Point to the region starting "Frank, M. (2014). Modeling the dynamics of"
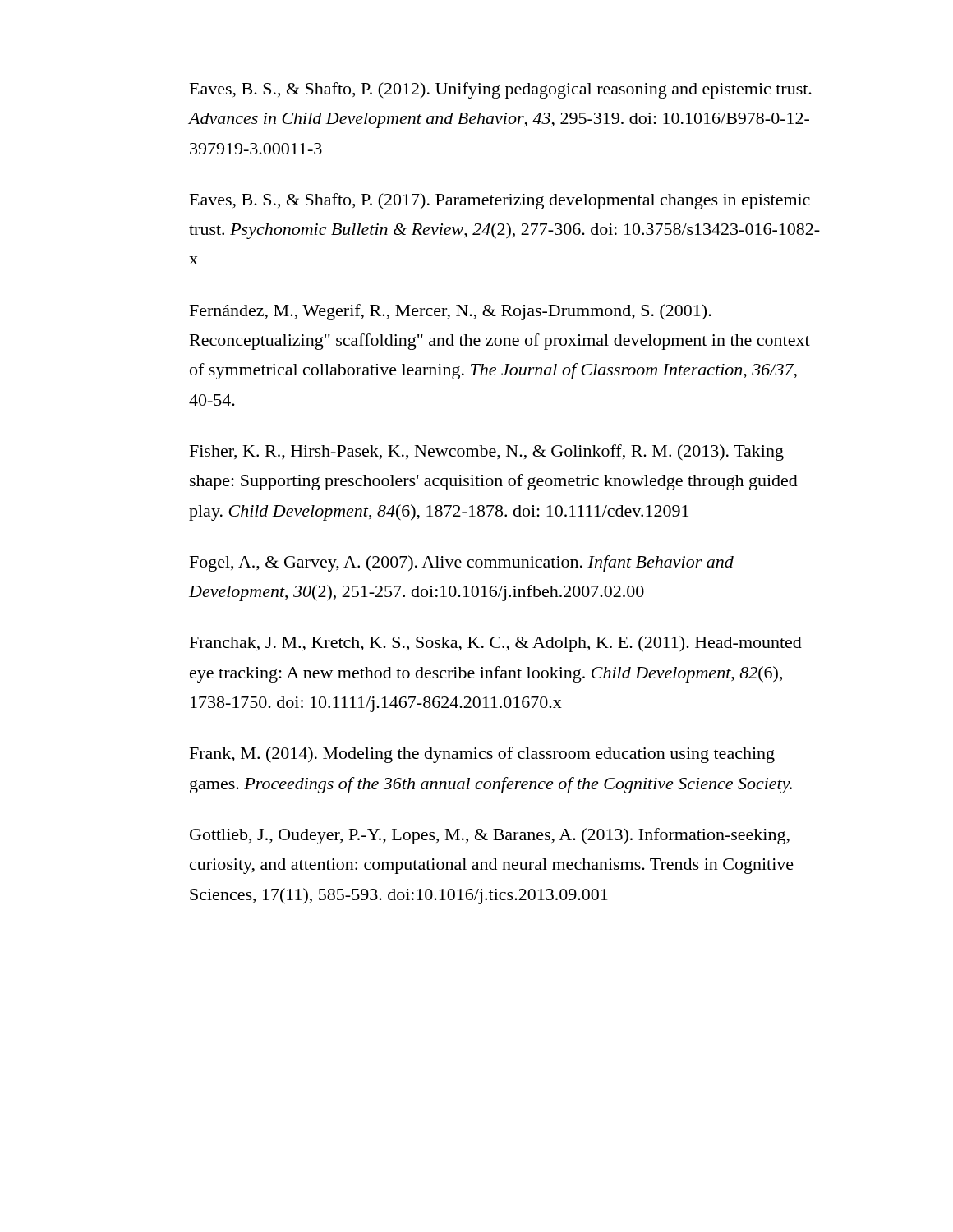Screen dimensions: 1232x953 click(491, 768)
